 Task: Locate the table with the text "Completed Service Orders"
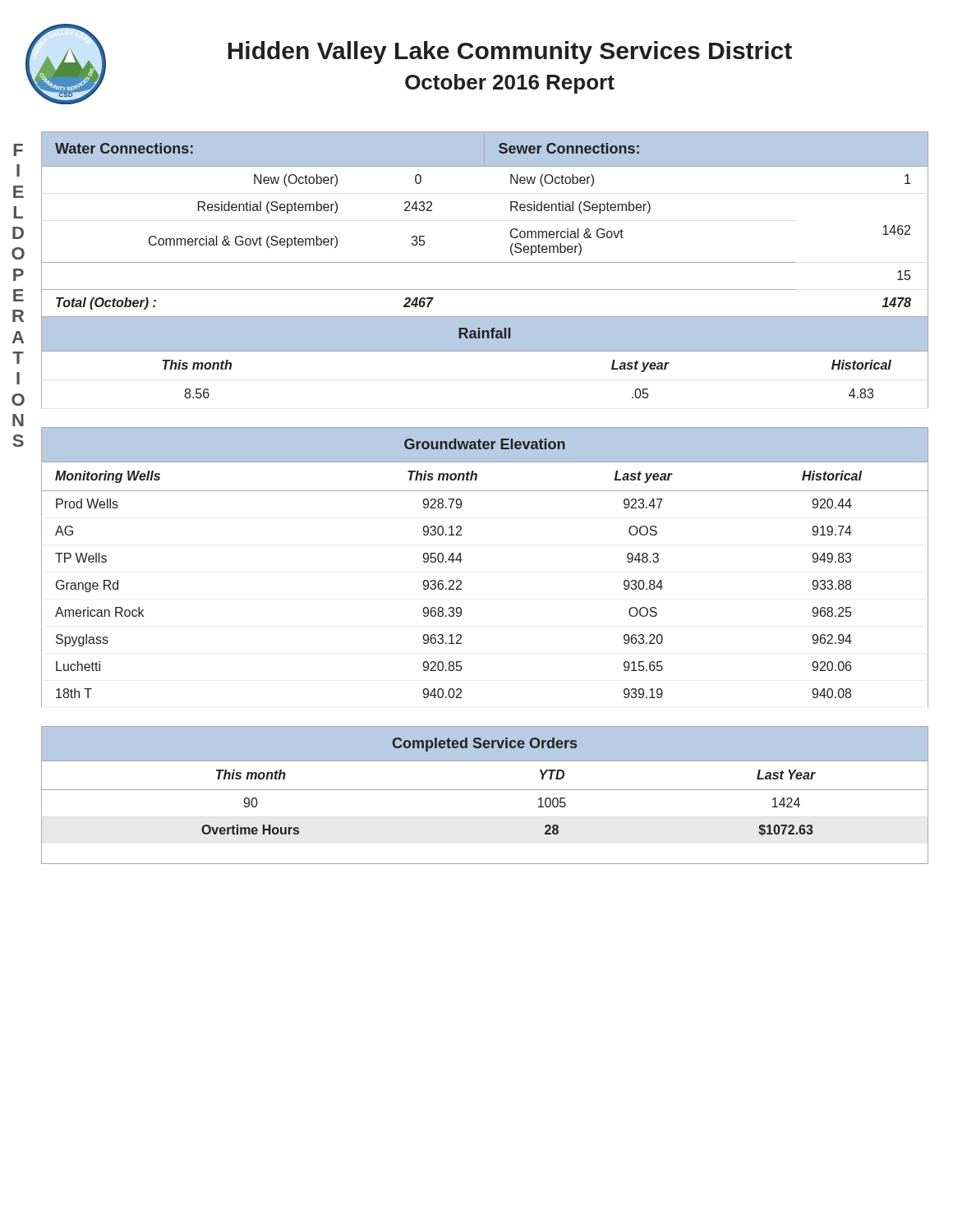click(x=485, y=795)
